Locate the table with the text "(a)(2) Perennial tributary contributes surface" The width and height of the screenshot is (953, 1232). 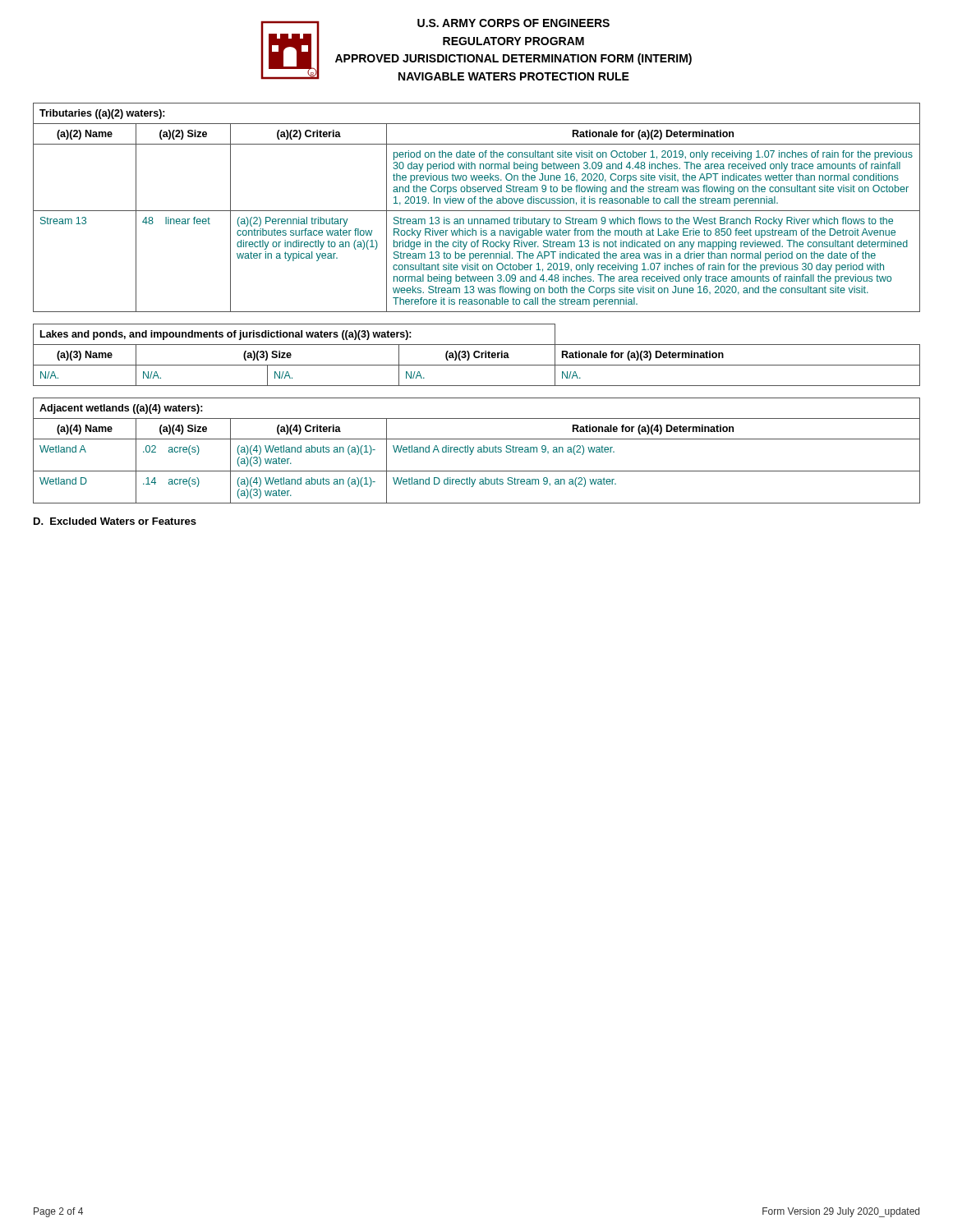click(x=476, y=207)
